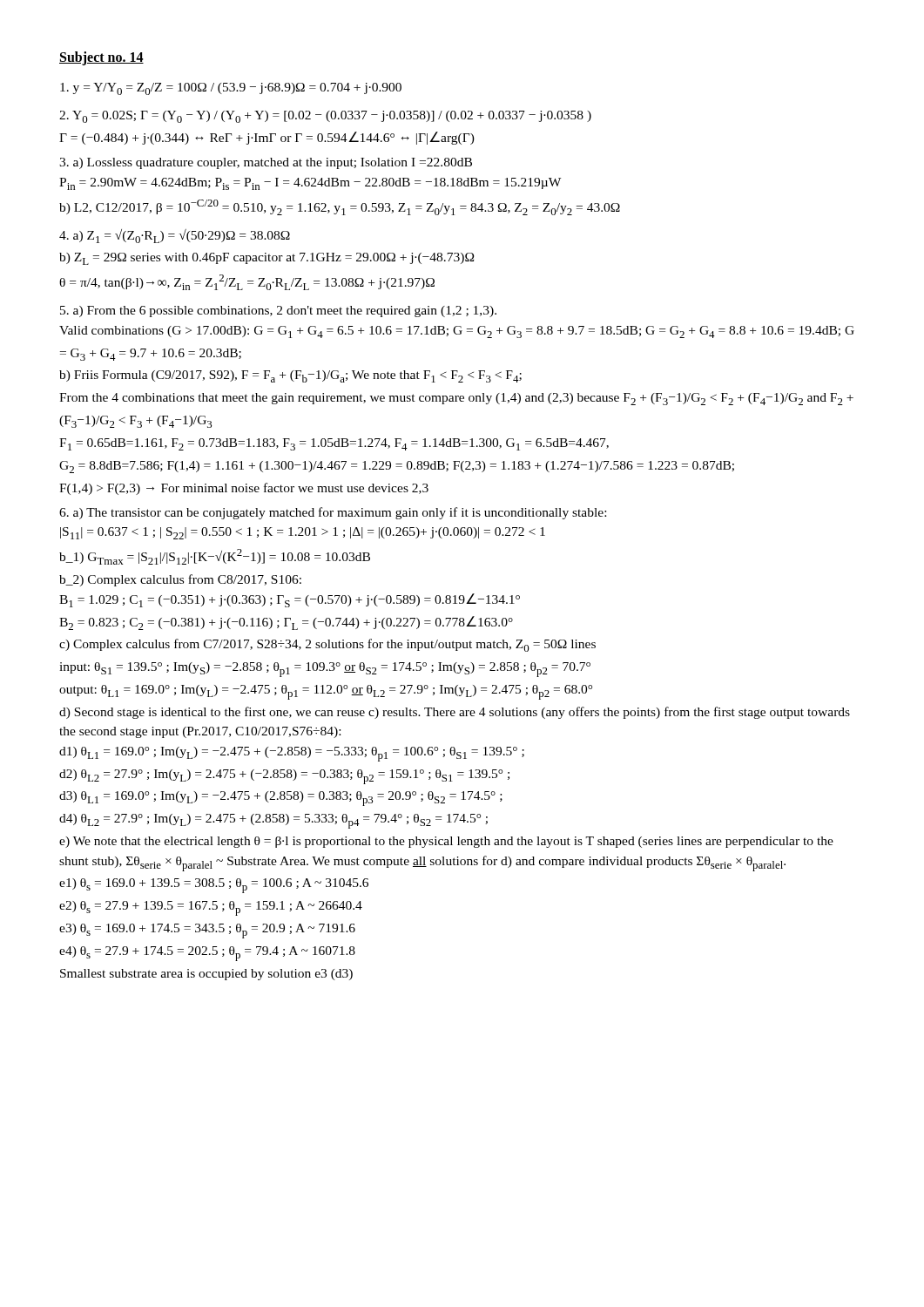Locate the section header
Screen dimensions: 1307x924
click(101, 57)
